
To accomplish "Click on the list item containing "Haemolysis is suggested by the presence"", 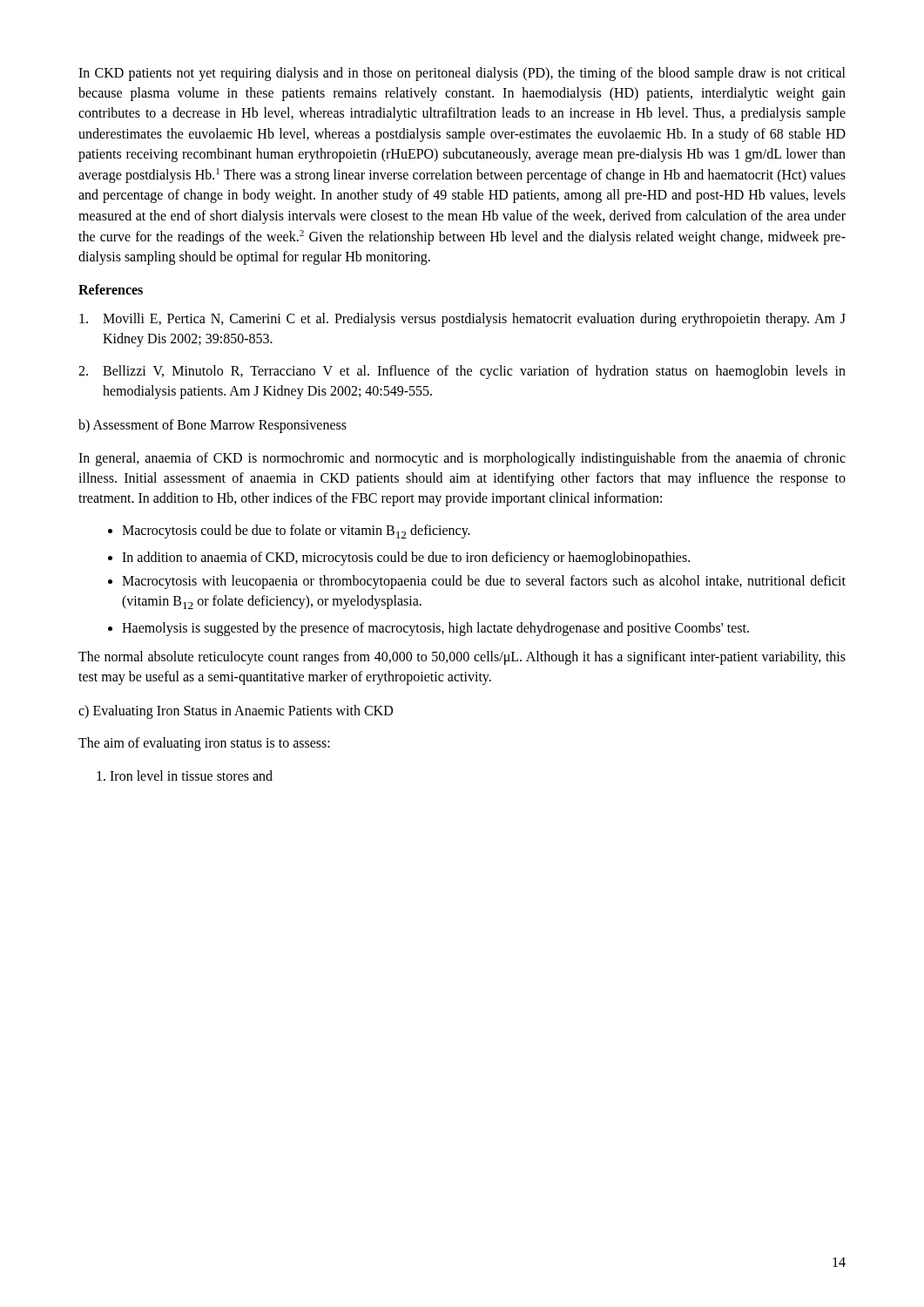I will pos(484,628).
